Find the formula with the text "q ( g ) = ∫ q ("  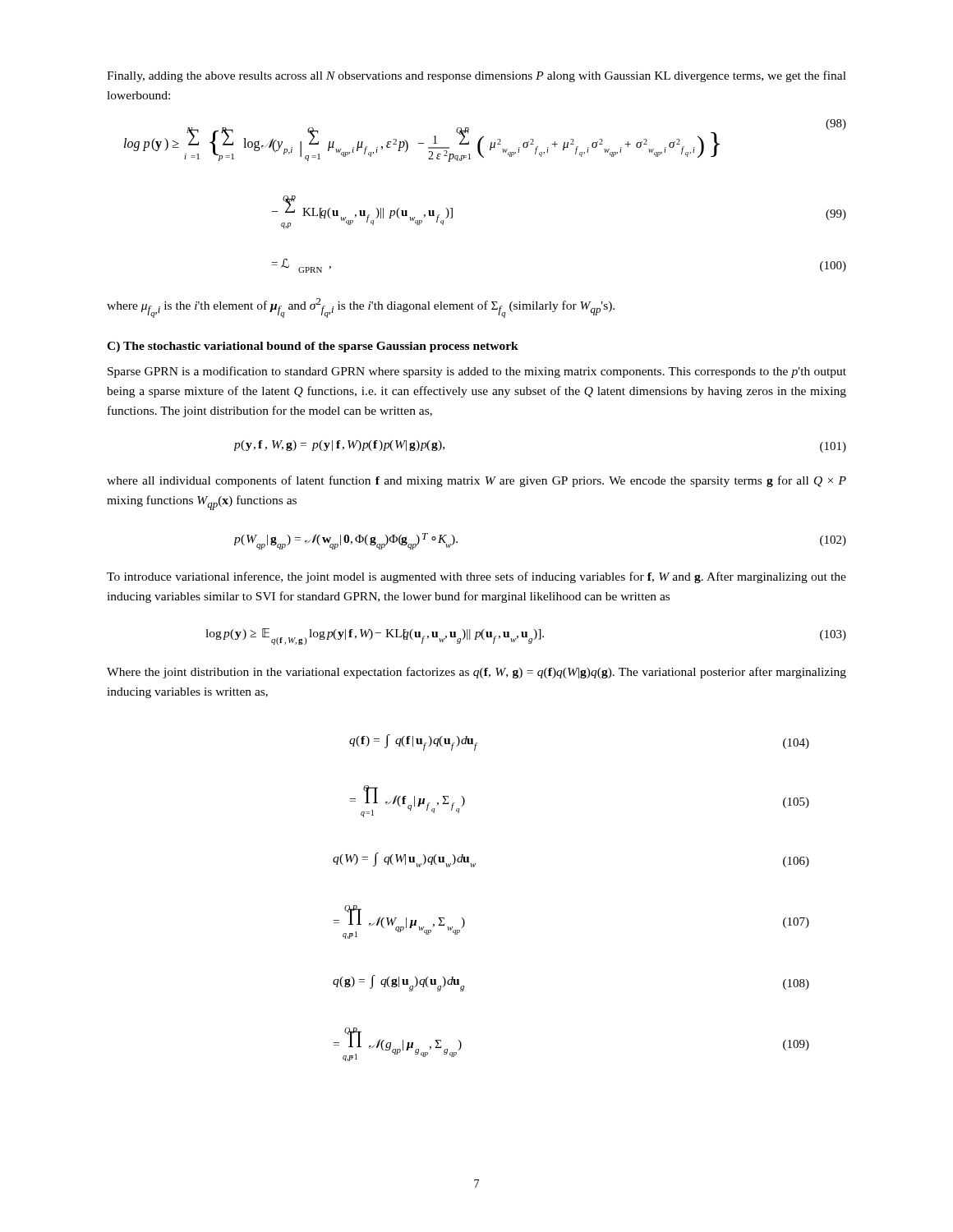click(x=399, y=983)
